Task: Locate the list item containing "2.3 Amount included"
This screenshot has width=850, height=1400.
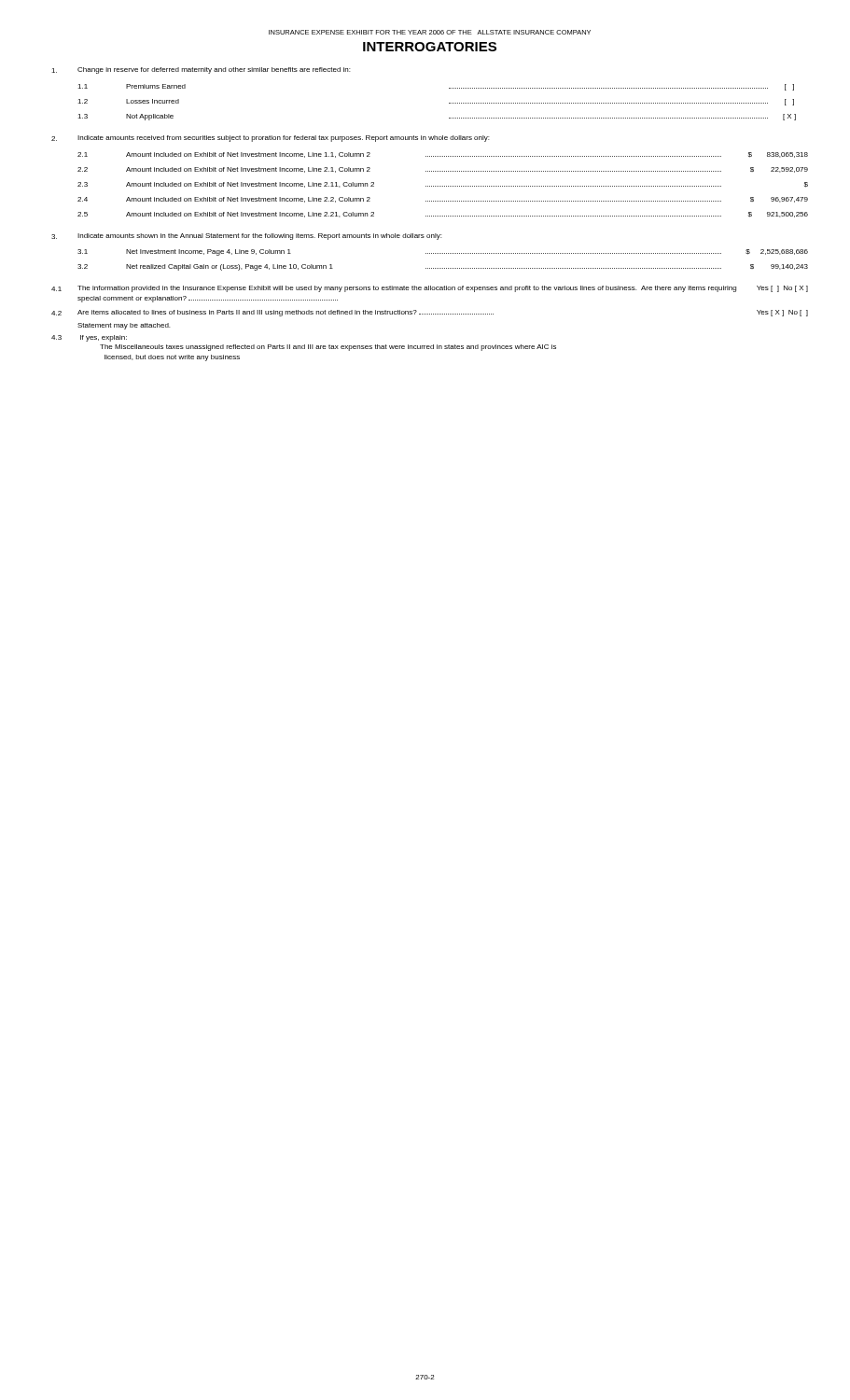Action: point(430,182)
